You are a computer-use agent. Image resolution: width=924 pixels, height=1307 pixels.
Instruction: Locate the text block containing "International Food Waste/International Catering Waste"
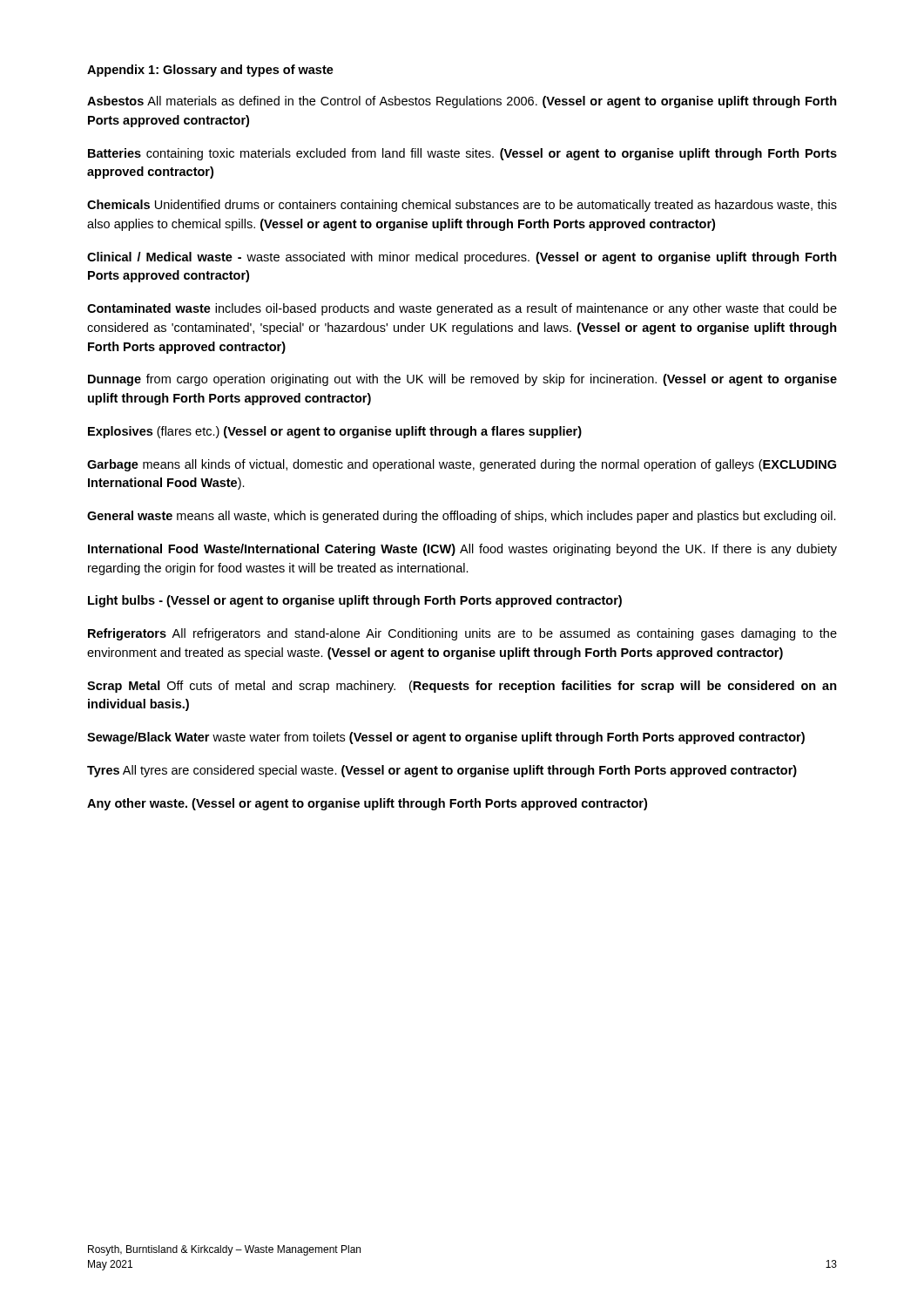coord(462,558)
